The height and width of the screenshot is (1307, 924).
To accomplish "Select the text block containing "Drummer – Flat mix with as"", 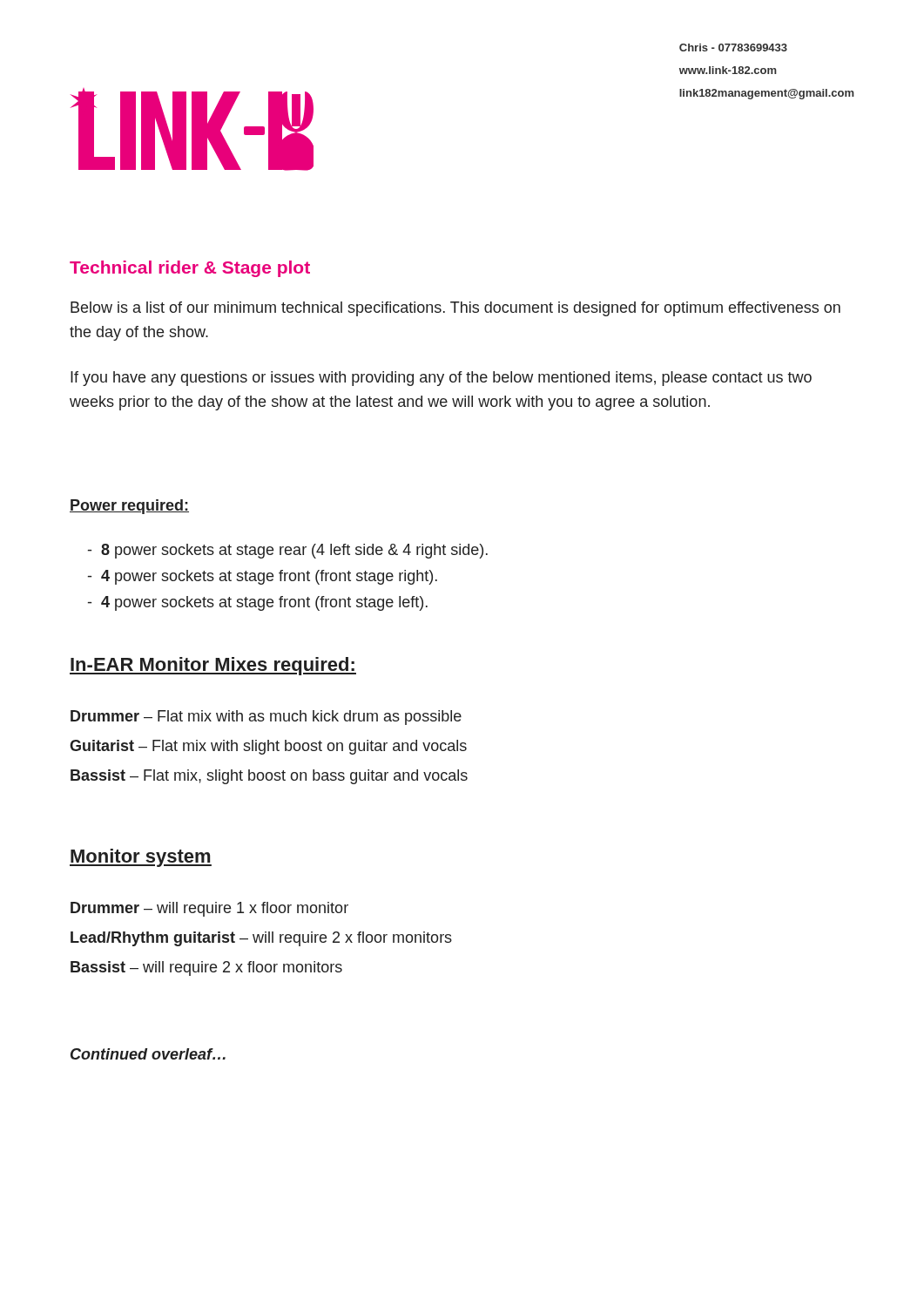I will point(269,746).
